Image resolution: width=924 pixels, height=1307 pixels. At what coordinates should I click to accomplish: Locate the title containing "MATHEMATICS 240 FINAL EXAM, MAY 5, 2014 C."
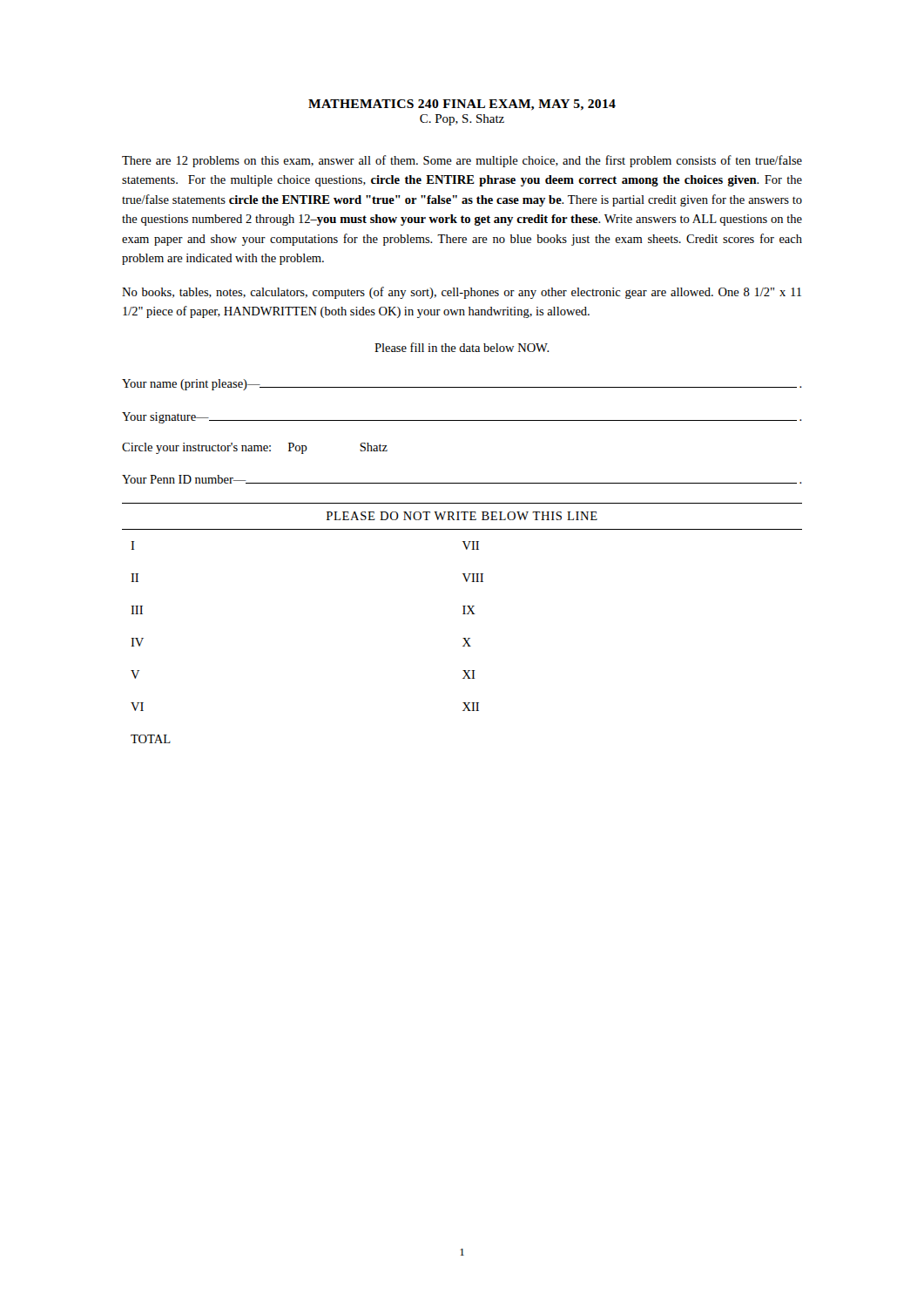tap(462, 111)
